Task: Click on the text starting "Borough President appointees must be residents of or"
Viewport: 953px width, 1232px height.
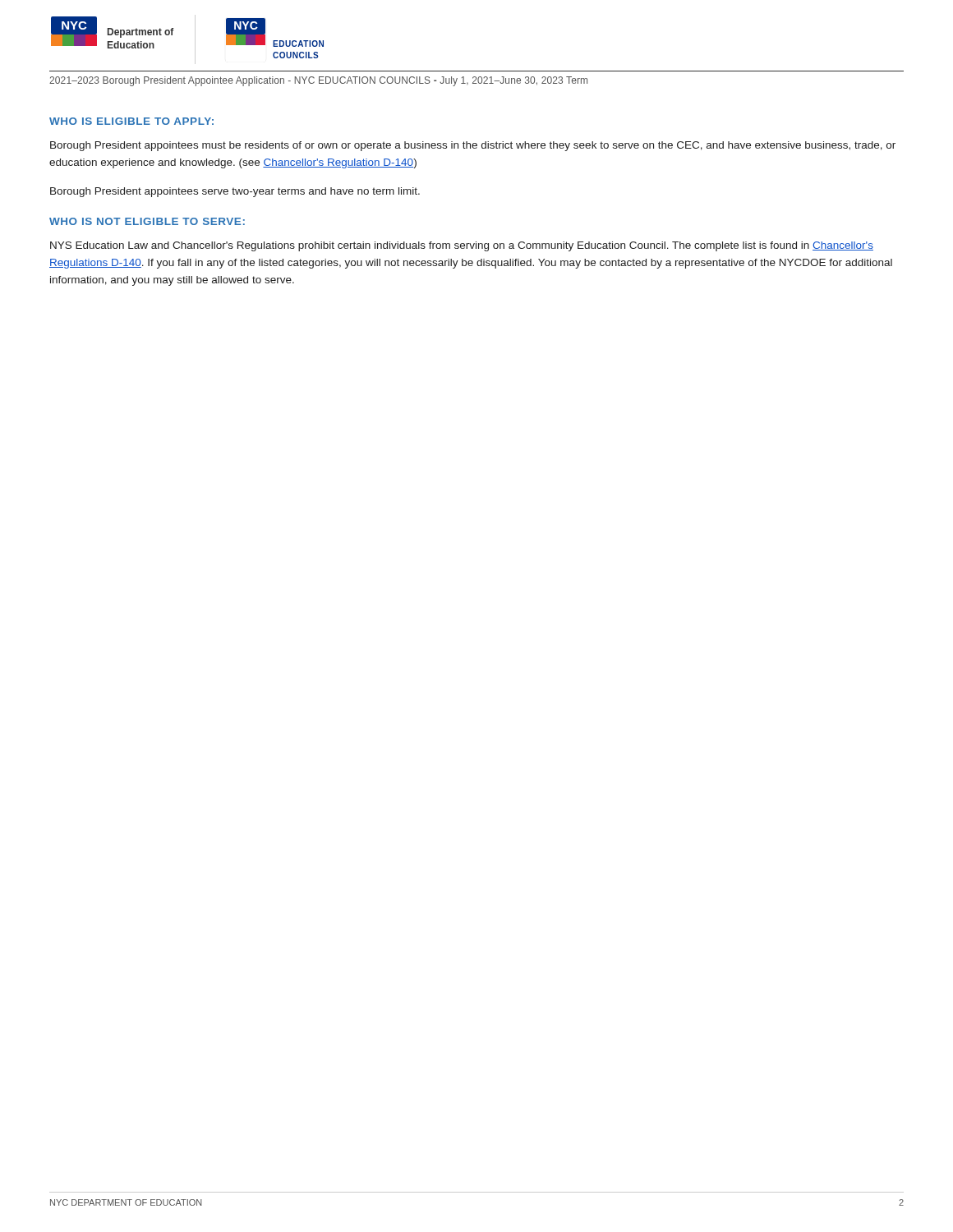Action: point(473,154)
